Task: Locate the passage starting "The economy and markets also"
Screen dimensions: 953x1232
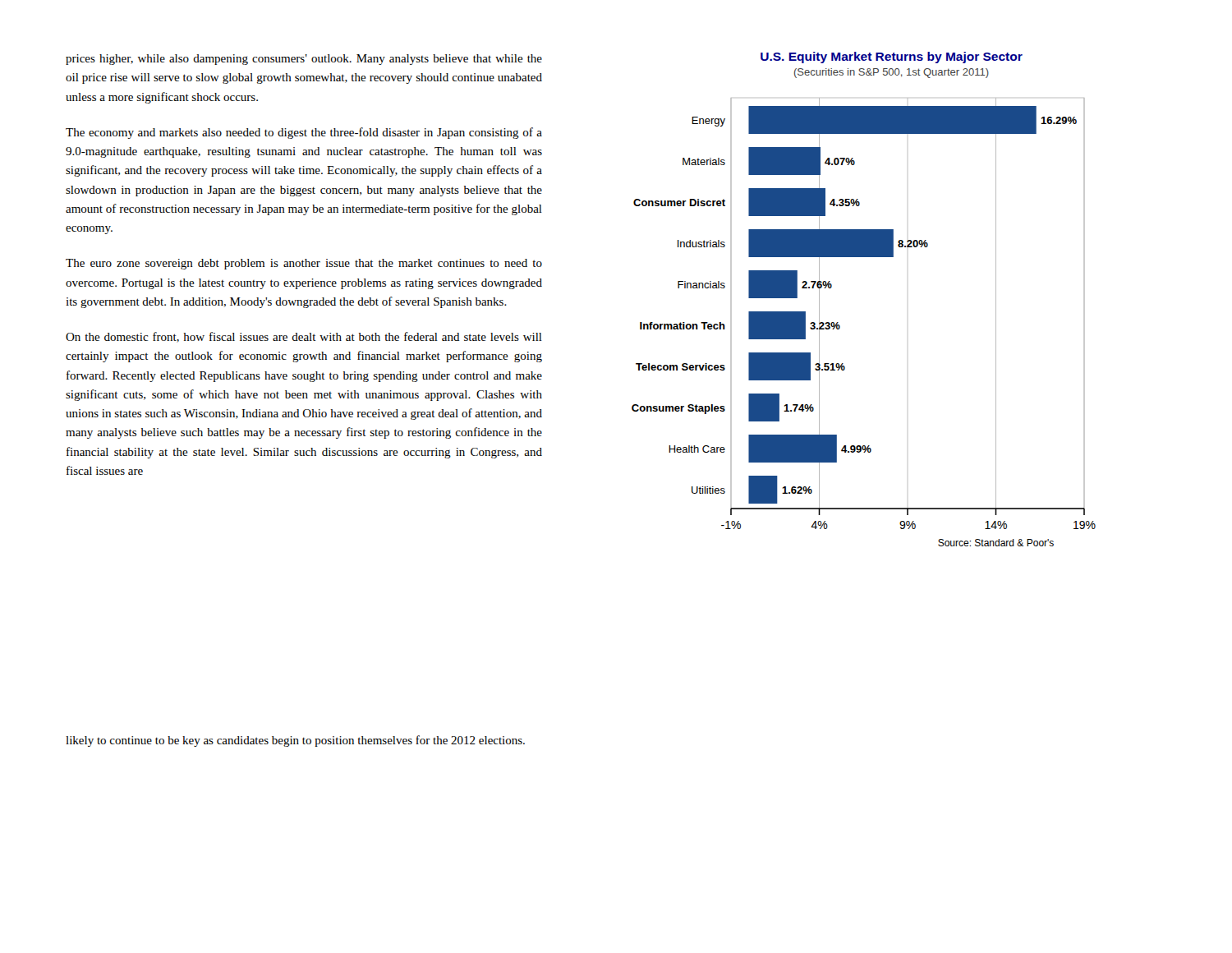Action: pos(304,180)
